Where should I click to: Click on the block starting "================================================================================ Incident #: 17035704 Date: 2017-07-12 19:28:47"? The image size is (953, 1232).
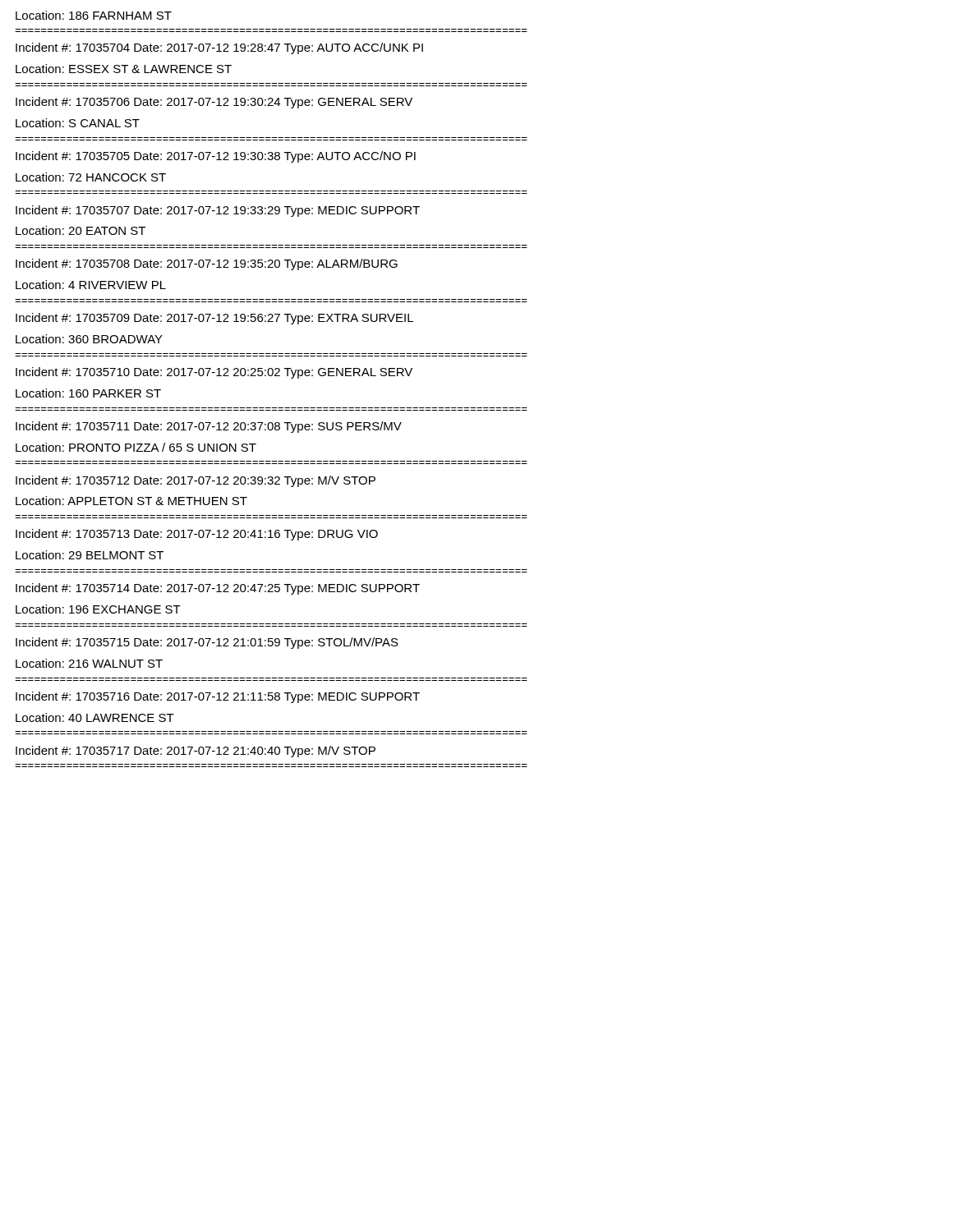pyautogui.click(x=219, y=48)
